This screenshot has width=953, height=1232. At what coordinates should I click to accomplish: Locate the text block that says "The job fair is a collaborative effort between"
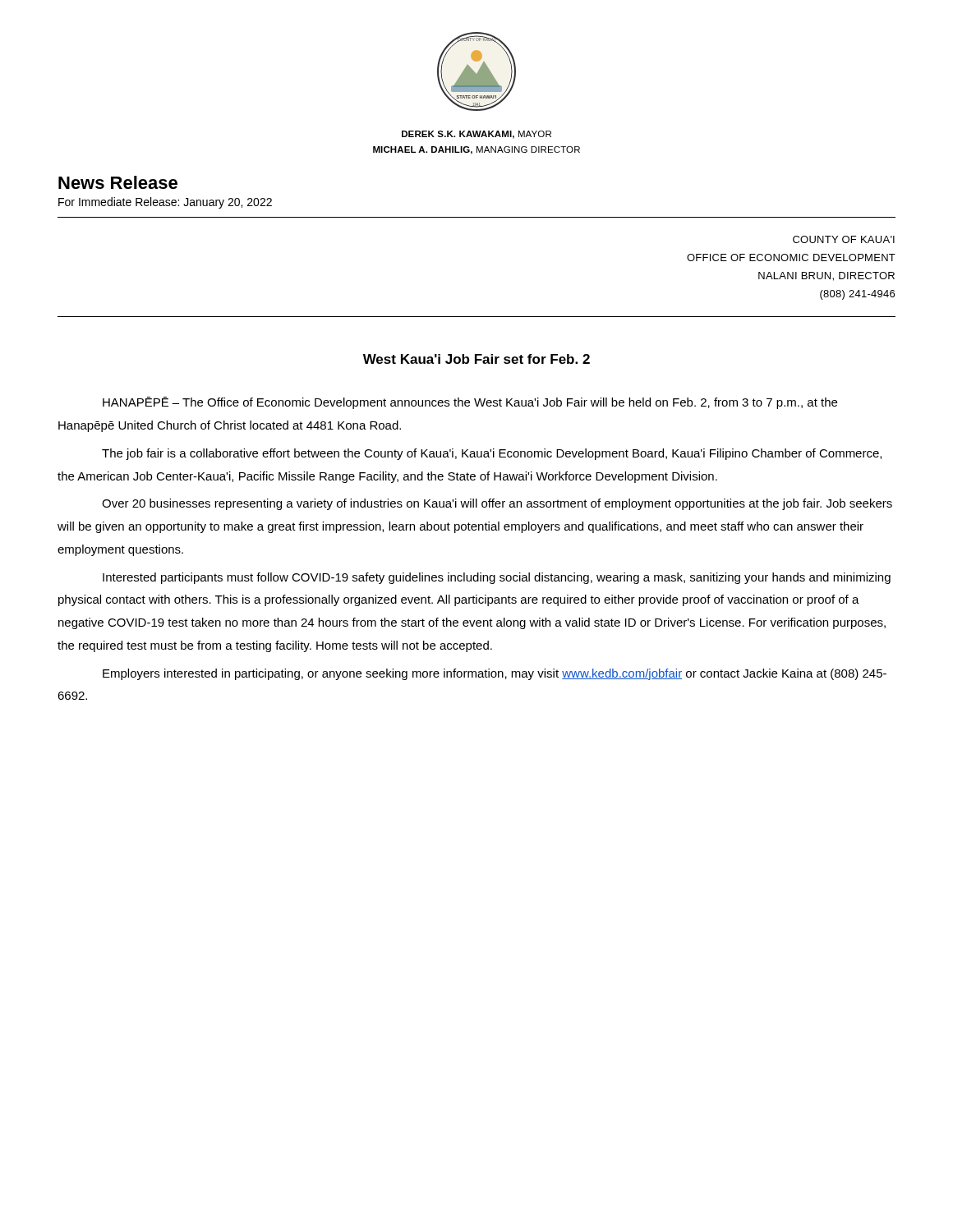pyautogui.click(x=476, y=464)
